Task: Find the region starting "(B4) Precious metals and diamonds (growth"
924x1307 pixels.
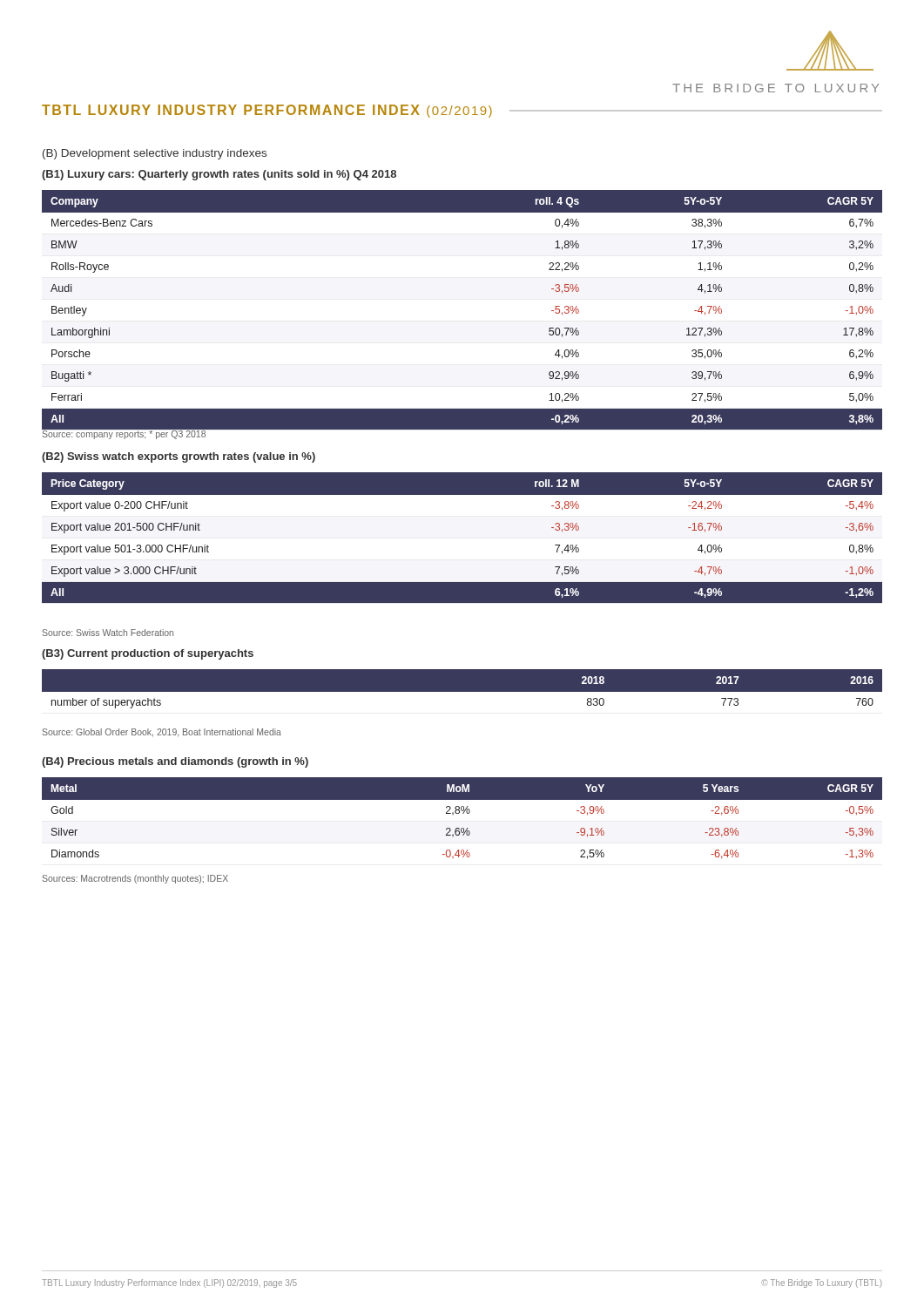Action: (175, 761)
